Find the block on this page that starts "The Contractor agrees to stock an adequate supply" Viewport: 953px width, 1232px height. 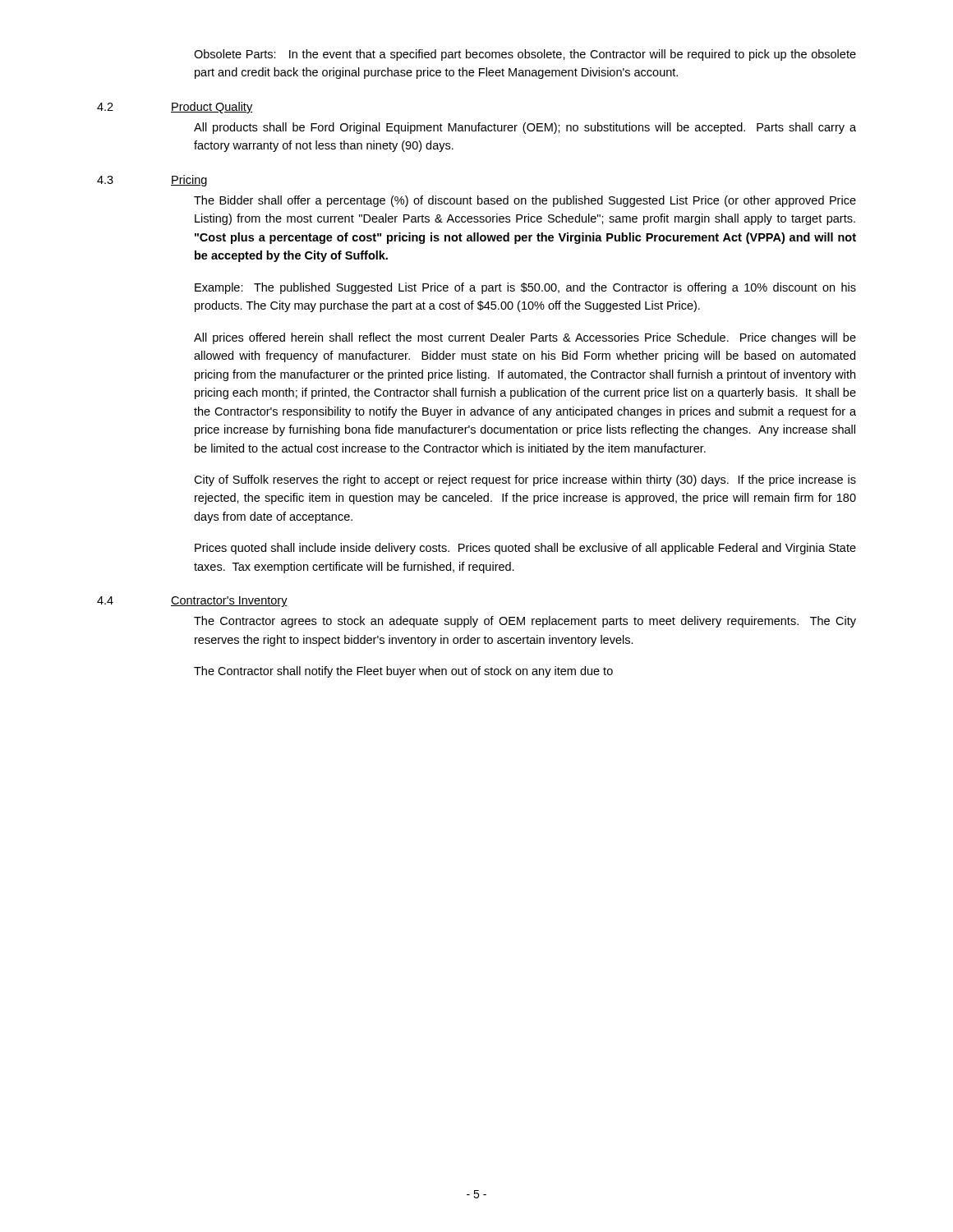(x=525, y=630)
